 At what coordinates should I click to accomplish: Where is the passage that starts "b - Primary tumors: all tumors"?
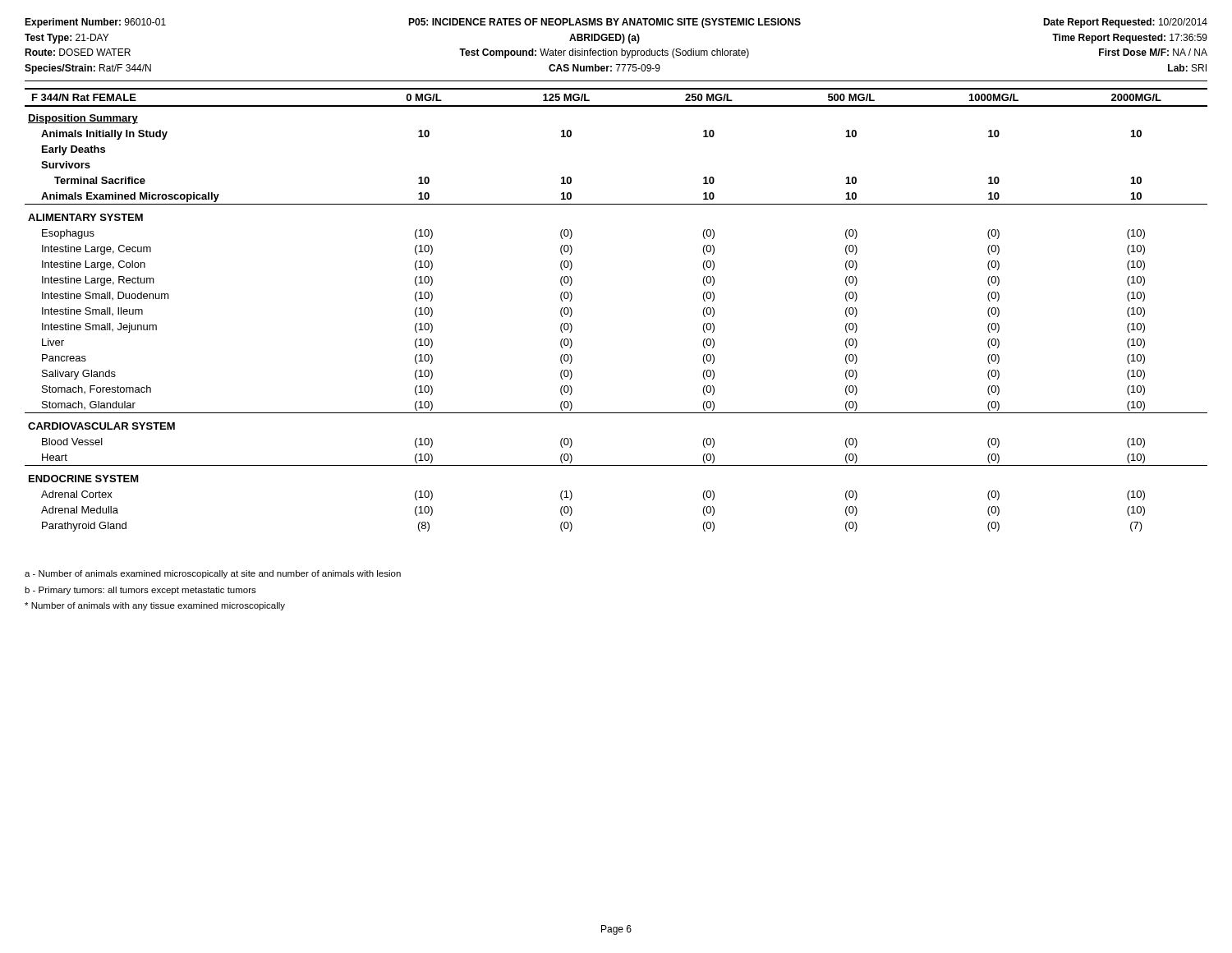[140, 590]
